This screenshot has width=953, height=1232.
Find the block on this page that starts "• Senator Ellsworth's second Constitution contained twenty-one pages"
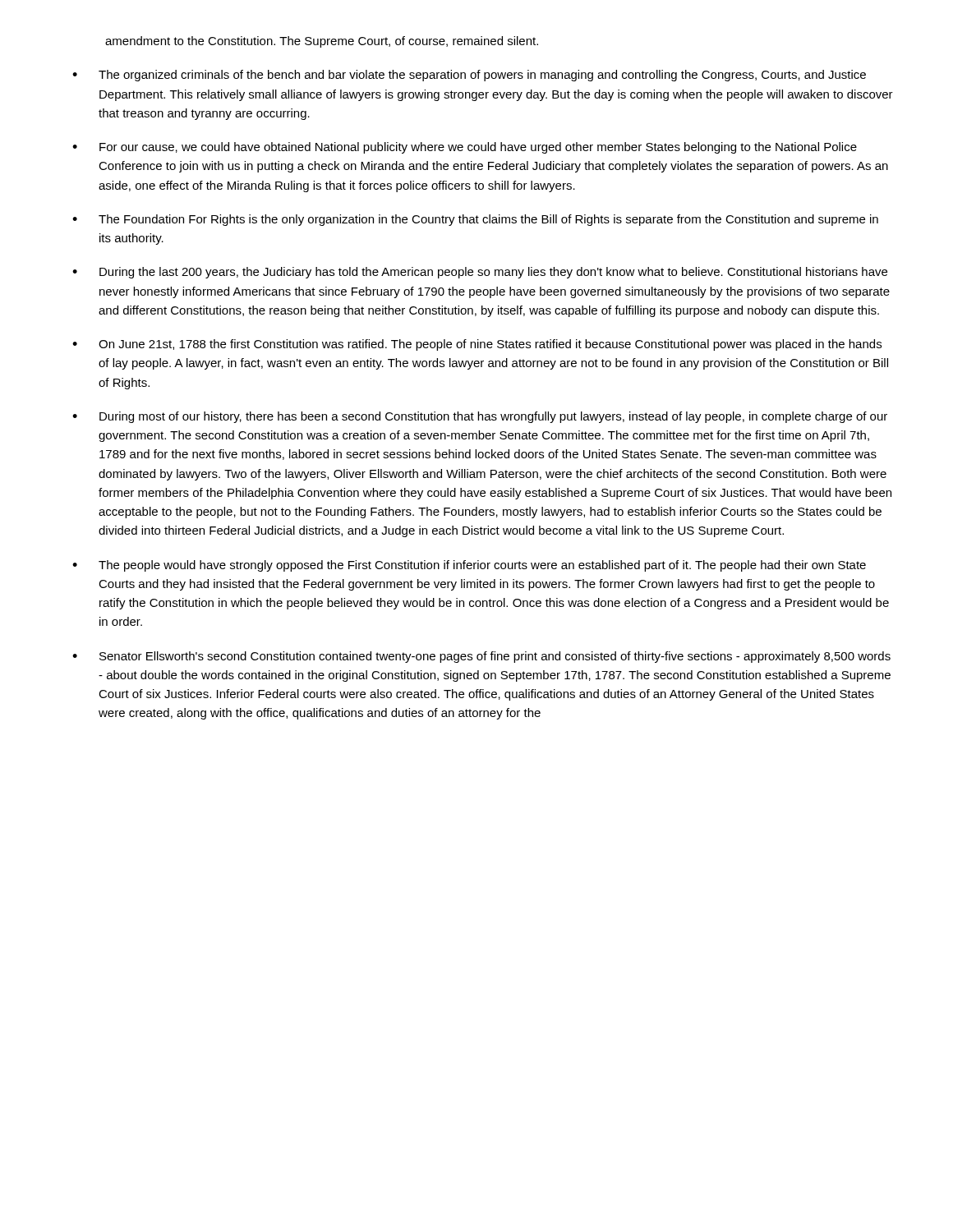tap(483, 684)
